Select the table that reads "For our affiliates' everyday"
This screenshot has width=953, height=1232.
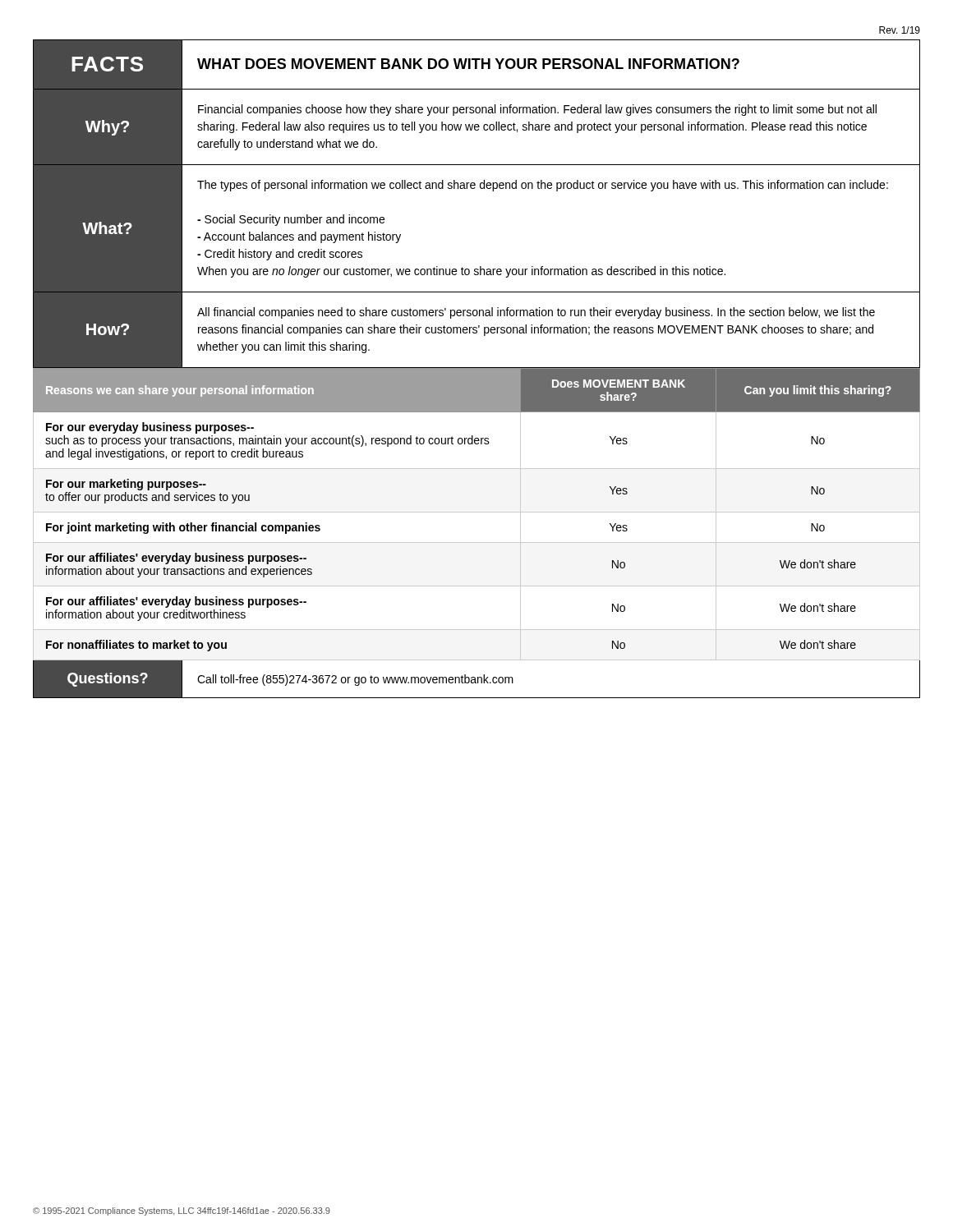coord(476,514)
